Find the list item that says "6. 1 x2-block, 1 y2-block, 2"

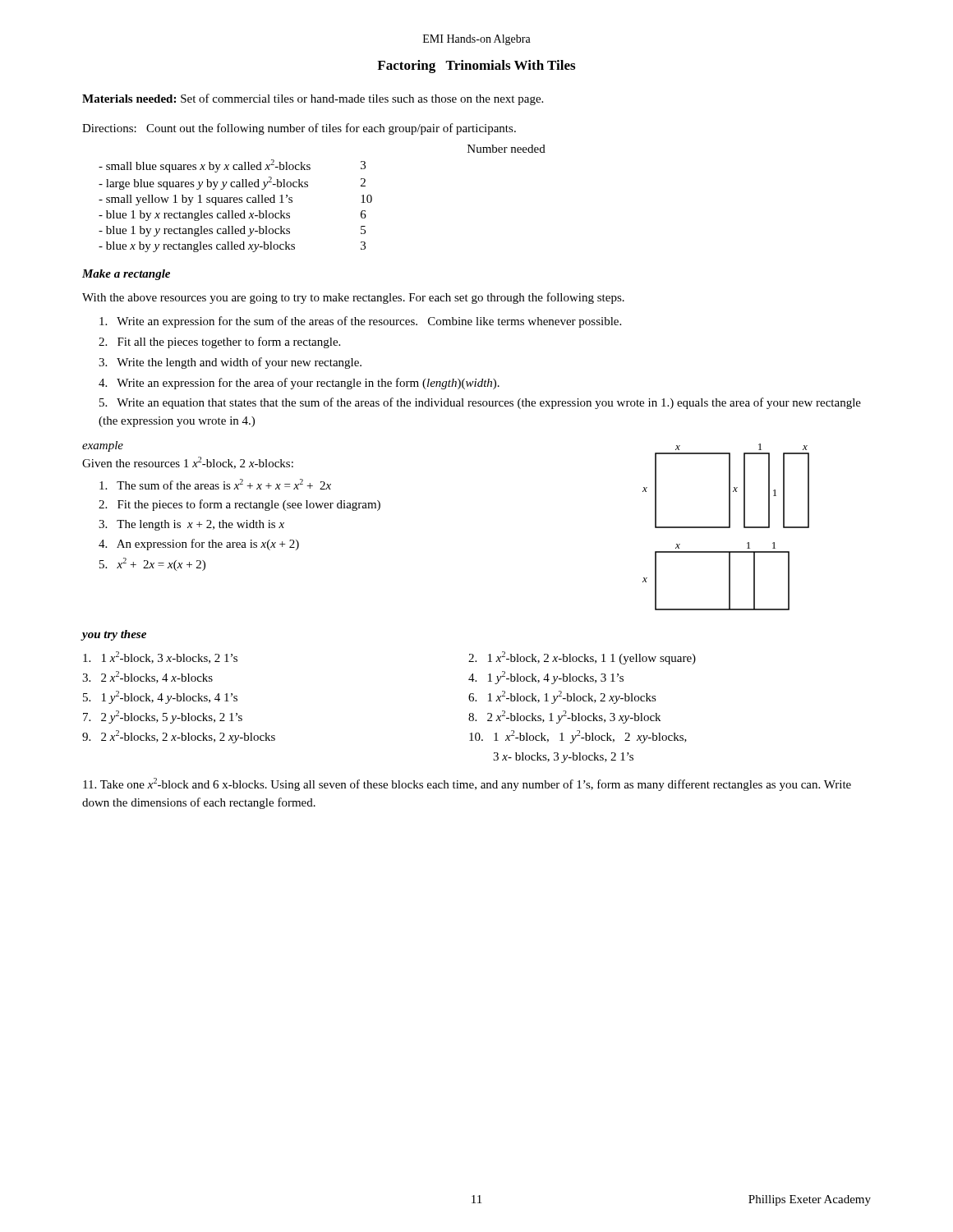click(x=562, y=696)
